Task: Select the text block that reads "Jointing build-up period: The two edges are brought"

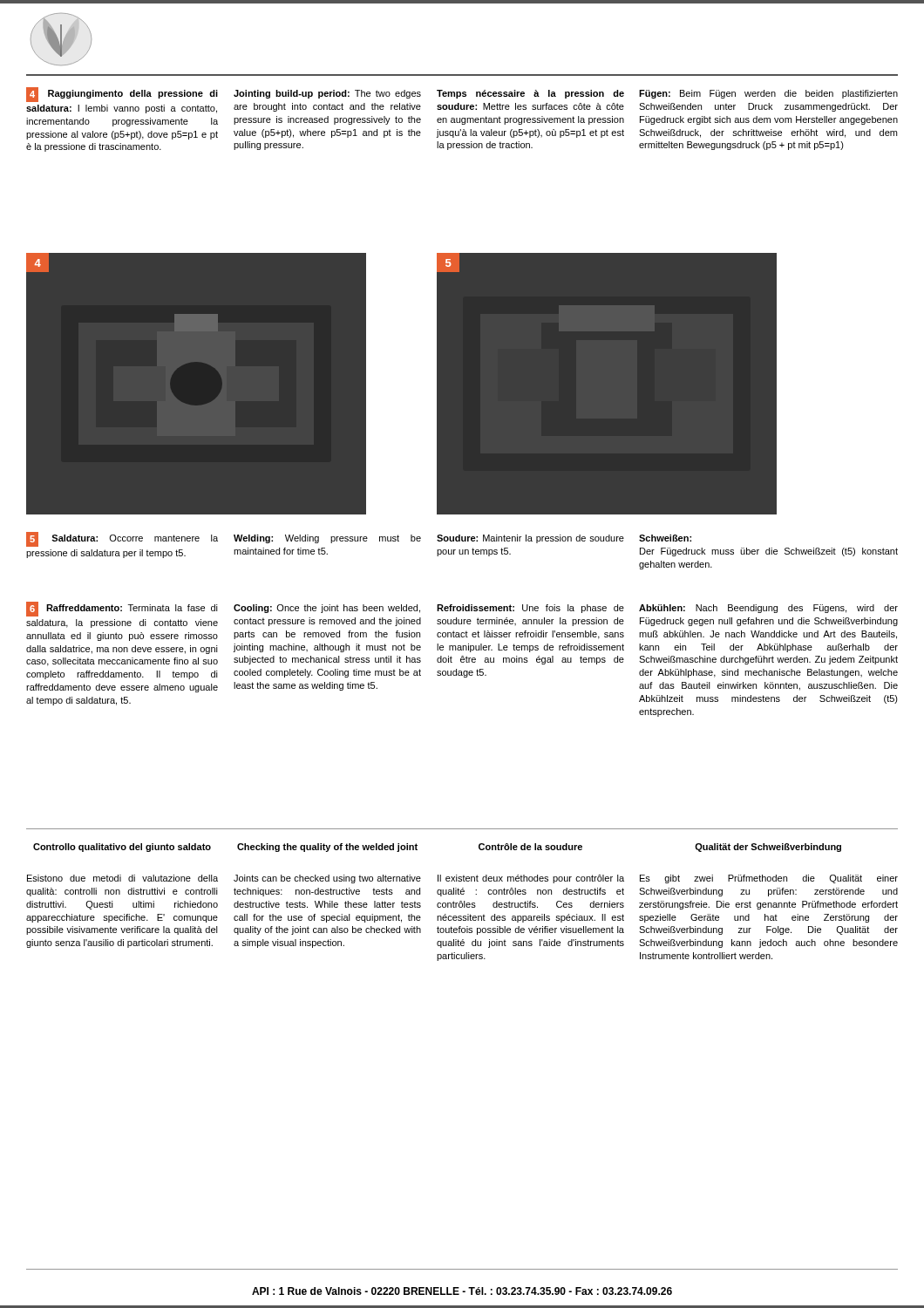Action: [x=327, y=119]
